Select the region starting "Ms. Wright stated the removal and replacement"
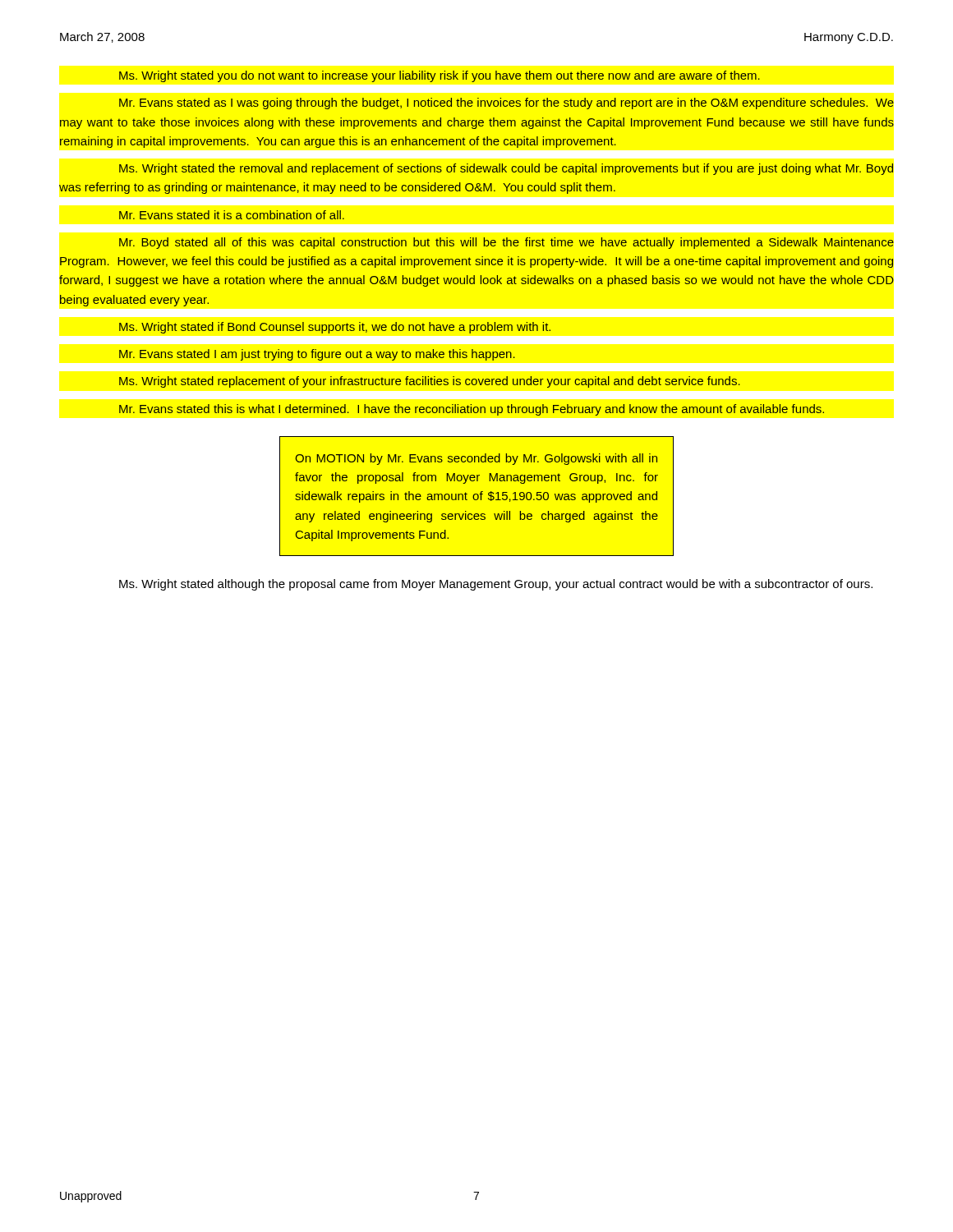The image size is (953, 1232). [476, 178]
